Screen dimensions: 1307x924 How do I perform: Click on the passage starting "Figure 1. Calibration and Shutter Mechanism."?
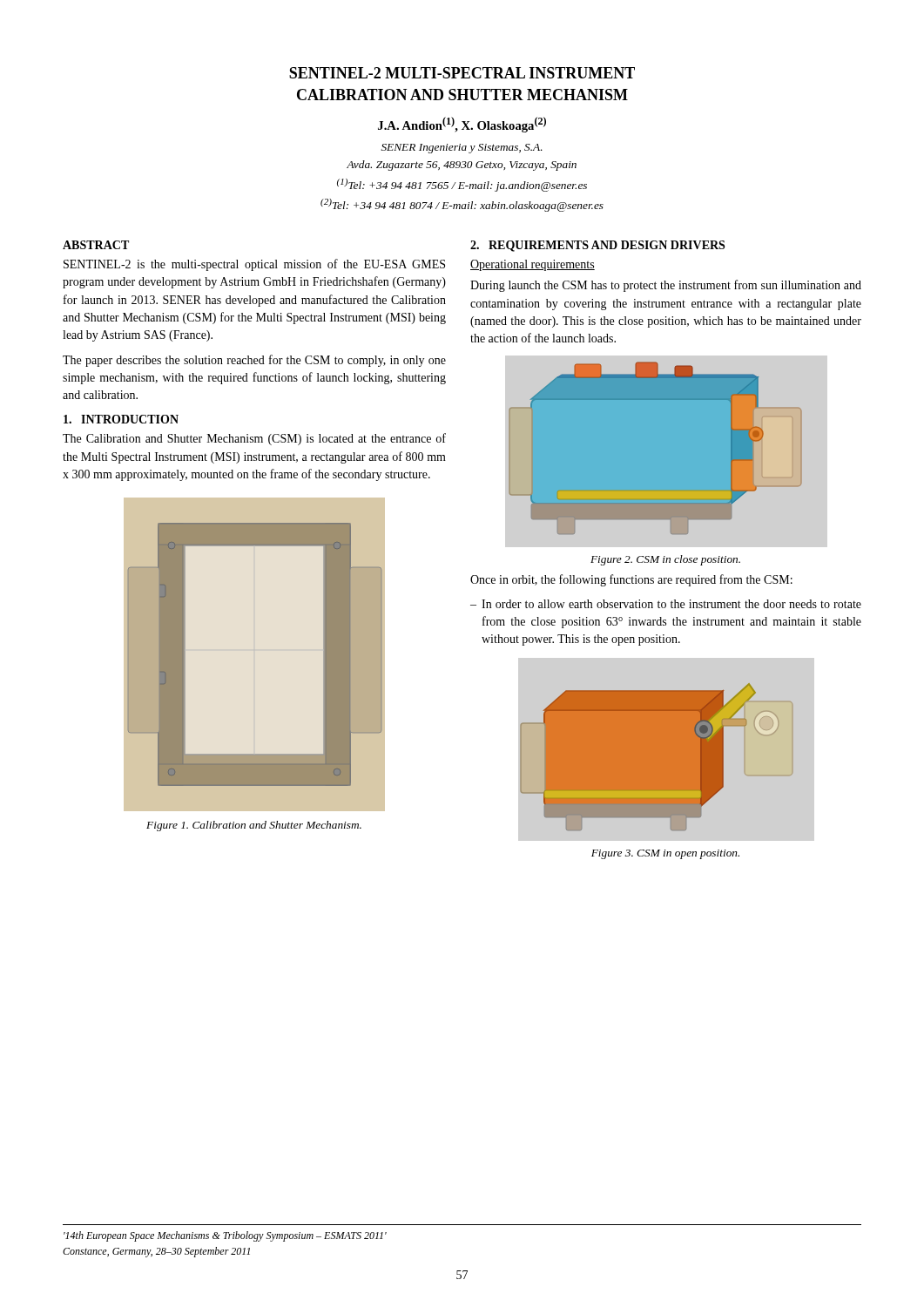[x=254, y=825]
